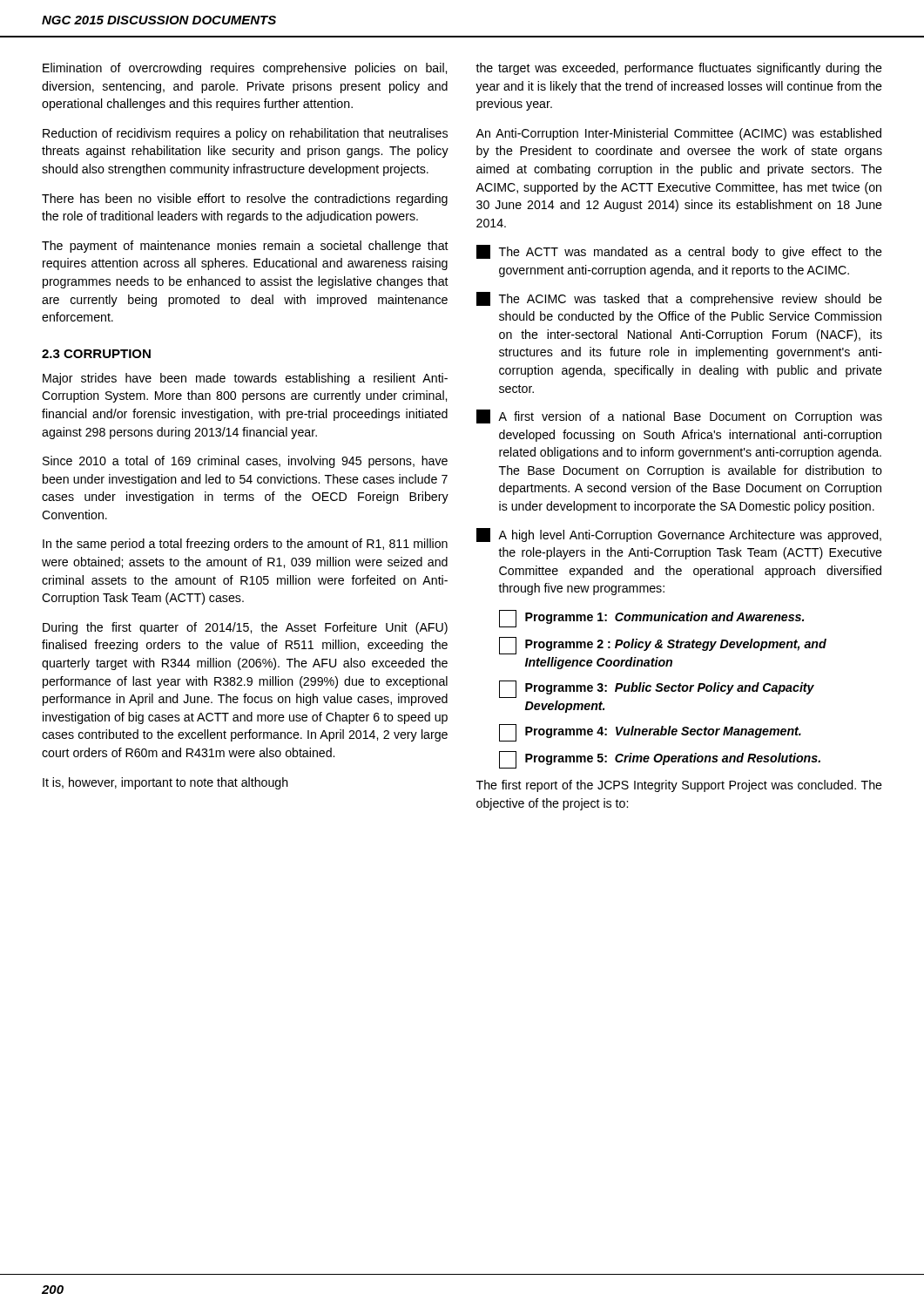
Task: Point to the block beginning "An Anti-Corruption Inter-Ministerial Committee"
Action: (x=679, y=178)
